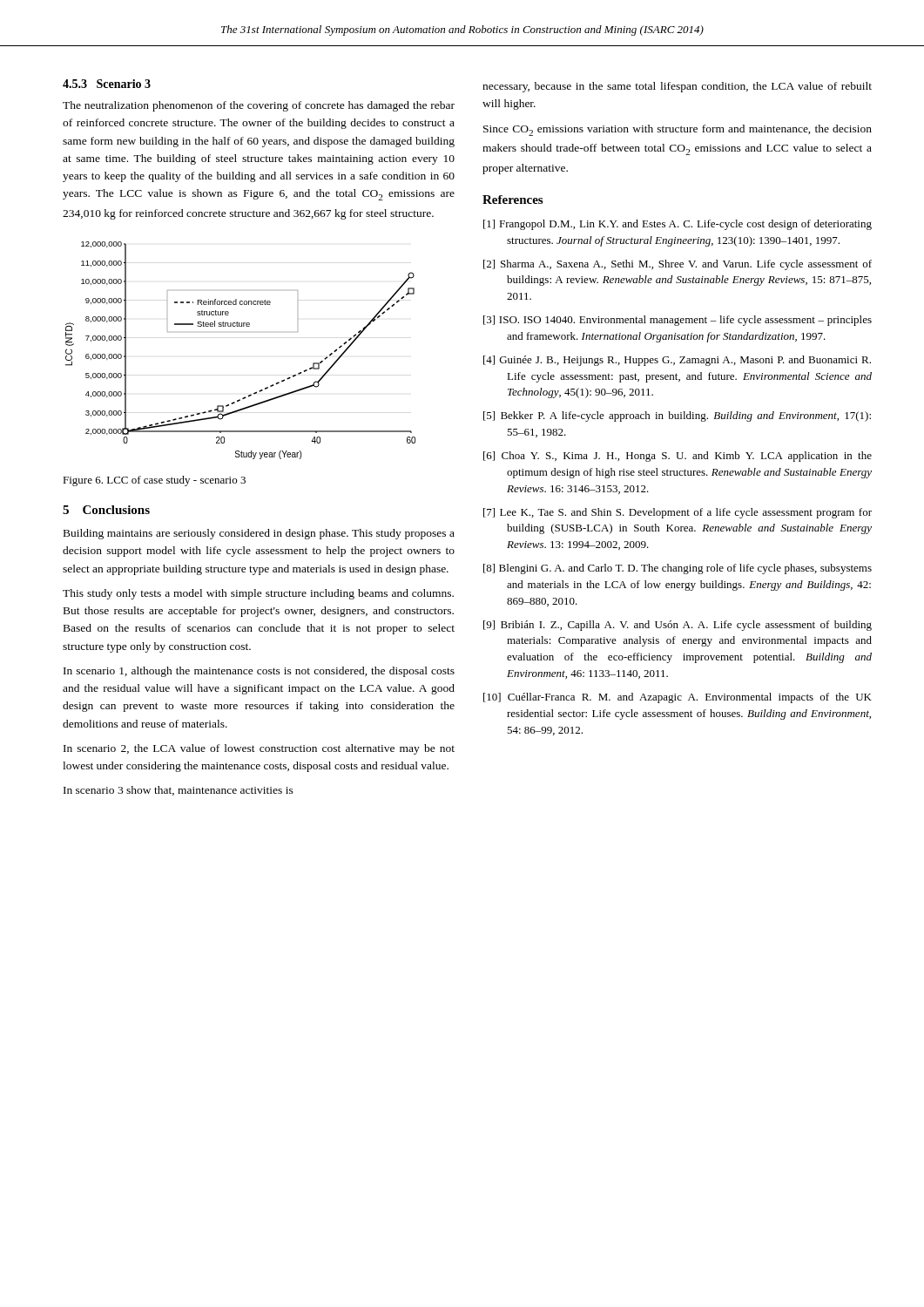
Task: Point to the text block starting "necessary, because in the same total lifespan"
Action: [677, 95]
